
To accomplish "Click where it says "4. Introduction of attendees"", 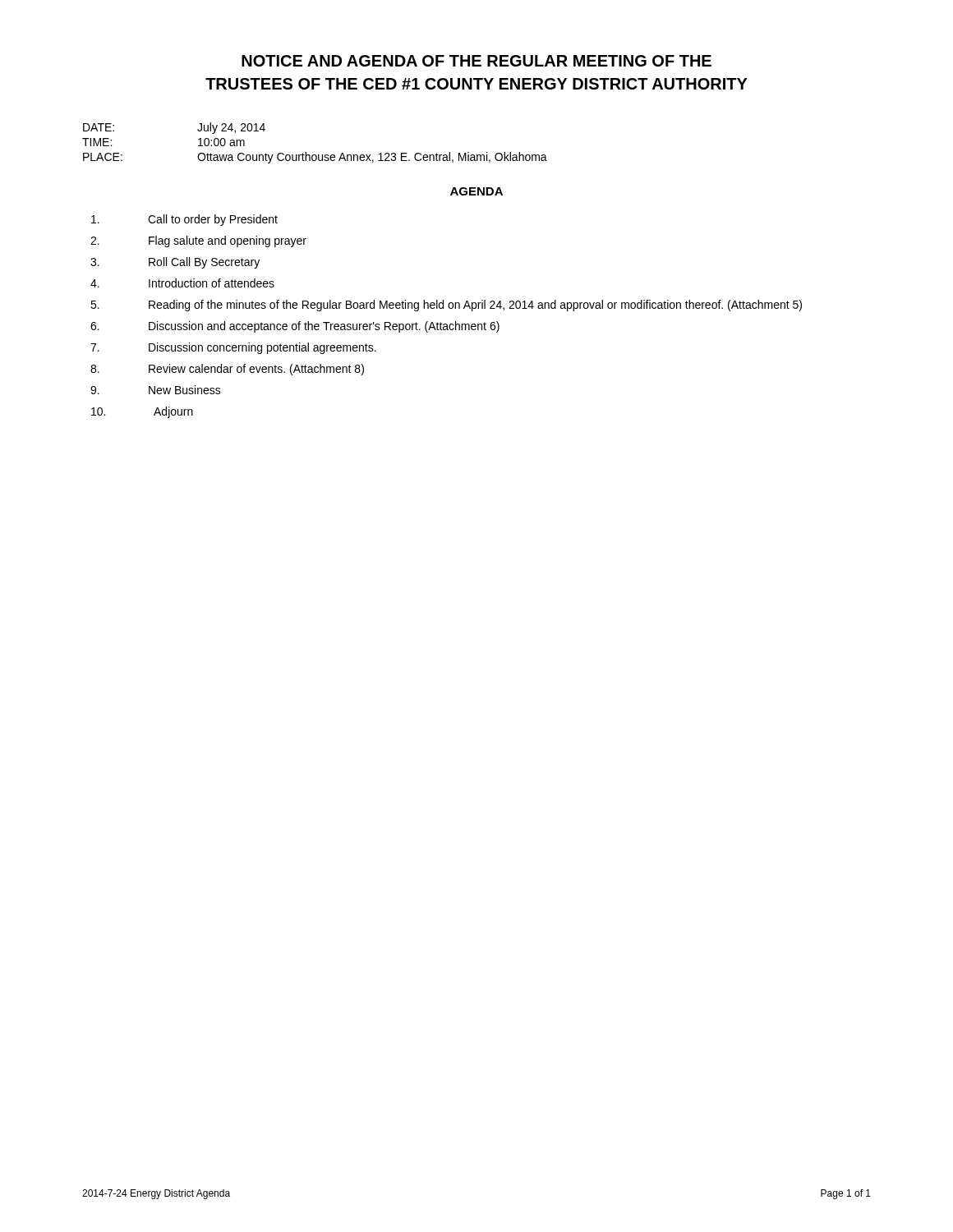I will [x=182, y=283].
